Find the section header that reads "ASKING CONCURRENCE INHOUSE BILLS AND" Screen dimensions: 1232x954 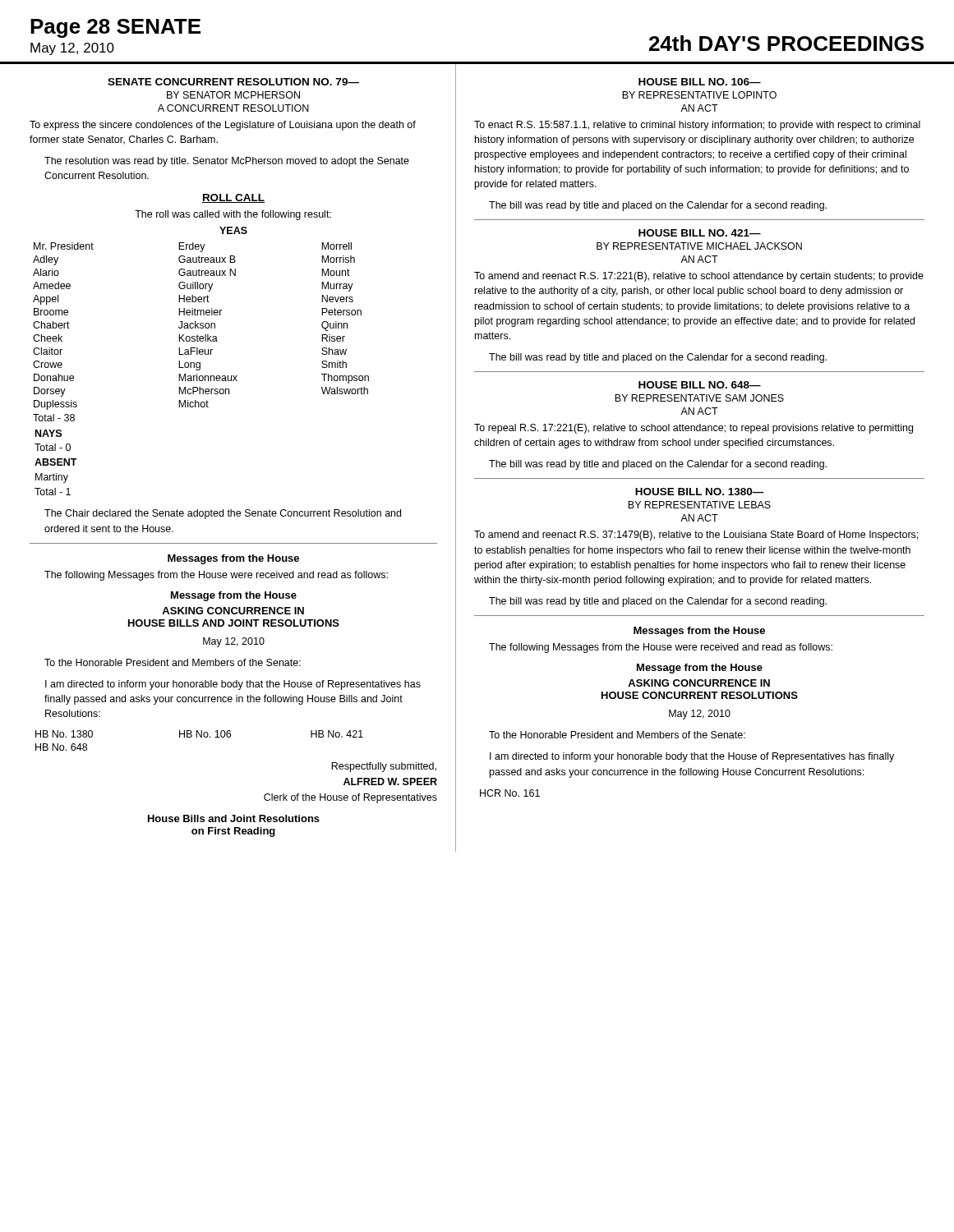pyautogui.click(x=233, y=617)
